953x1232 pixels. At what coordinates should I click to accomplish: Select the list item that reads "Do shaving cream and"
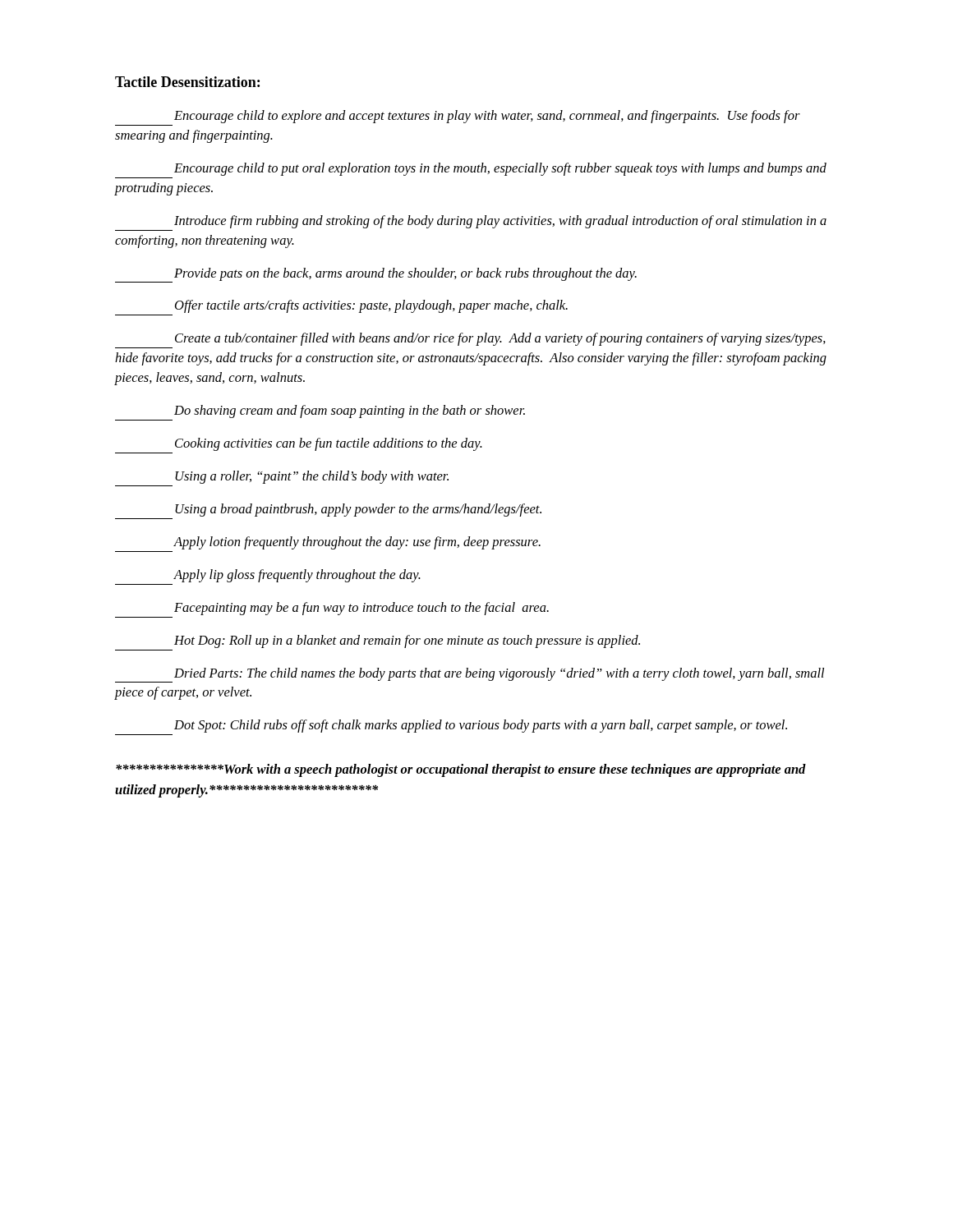click(x=321, y=412)
